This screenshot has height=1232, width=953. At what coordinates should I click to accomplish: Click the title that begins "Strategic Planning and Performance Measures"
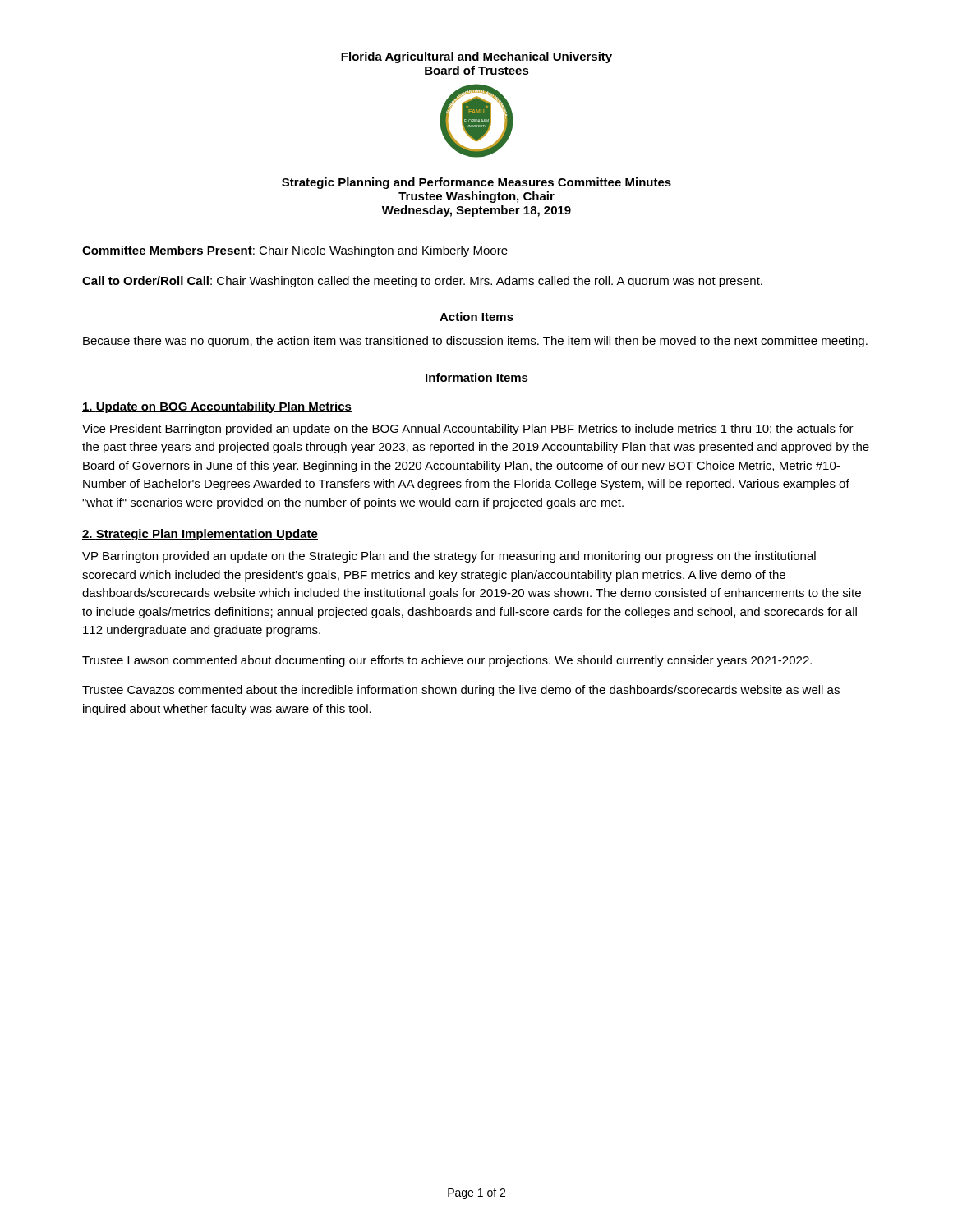(x=476, y=196)
